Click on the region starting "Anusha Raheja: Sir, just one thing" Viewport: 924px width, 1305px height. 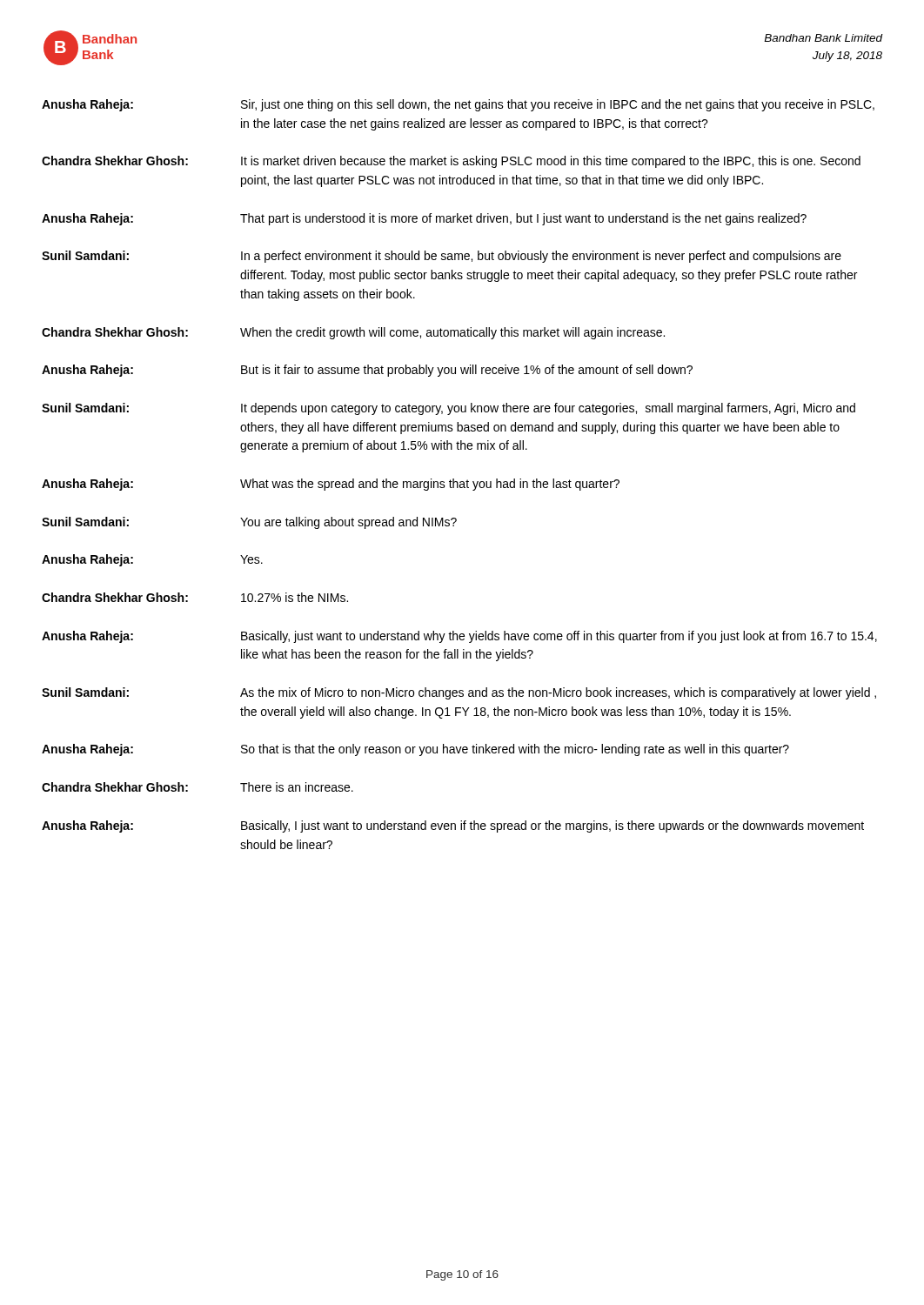[x=462, y=115]
